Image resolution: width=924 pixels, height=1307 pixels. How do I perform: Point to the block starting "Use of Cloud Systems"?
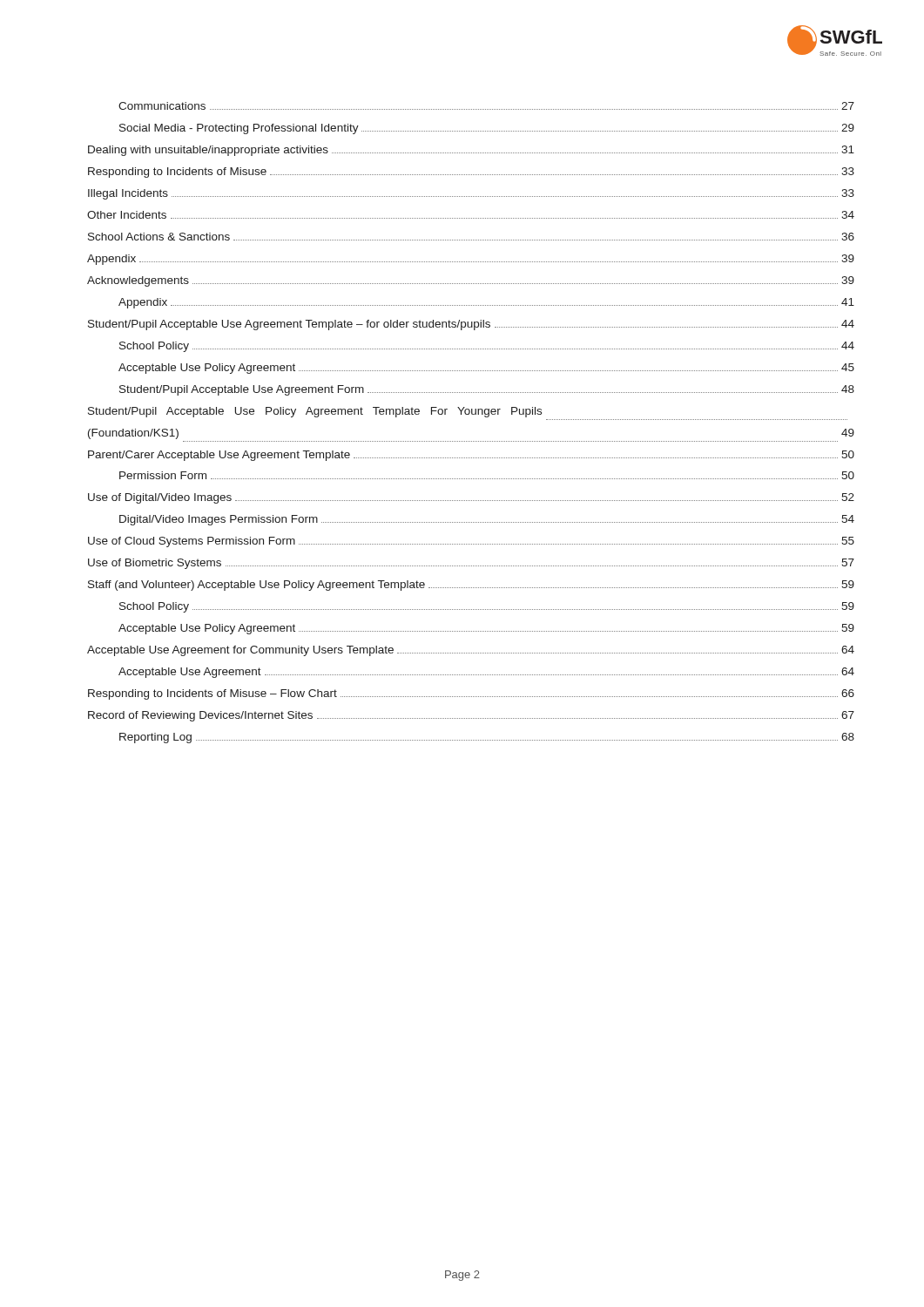coord(471,542)
